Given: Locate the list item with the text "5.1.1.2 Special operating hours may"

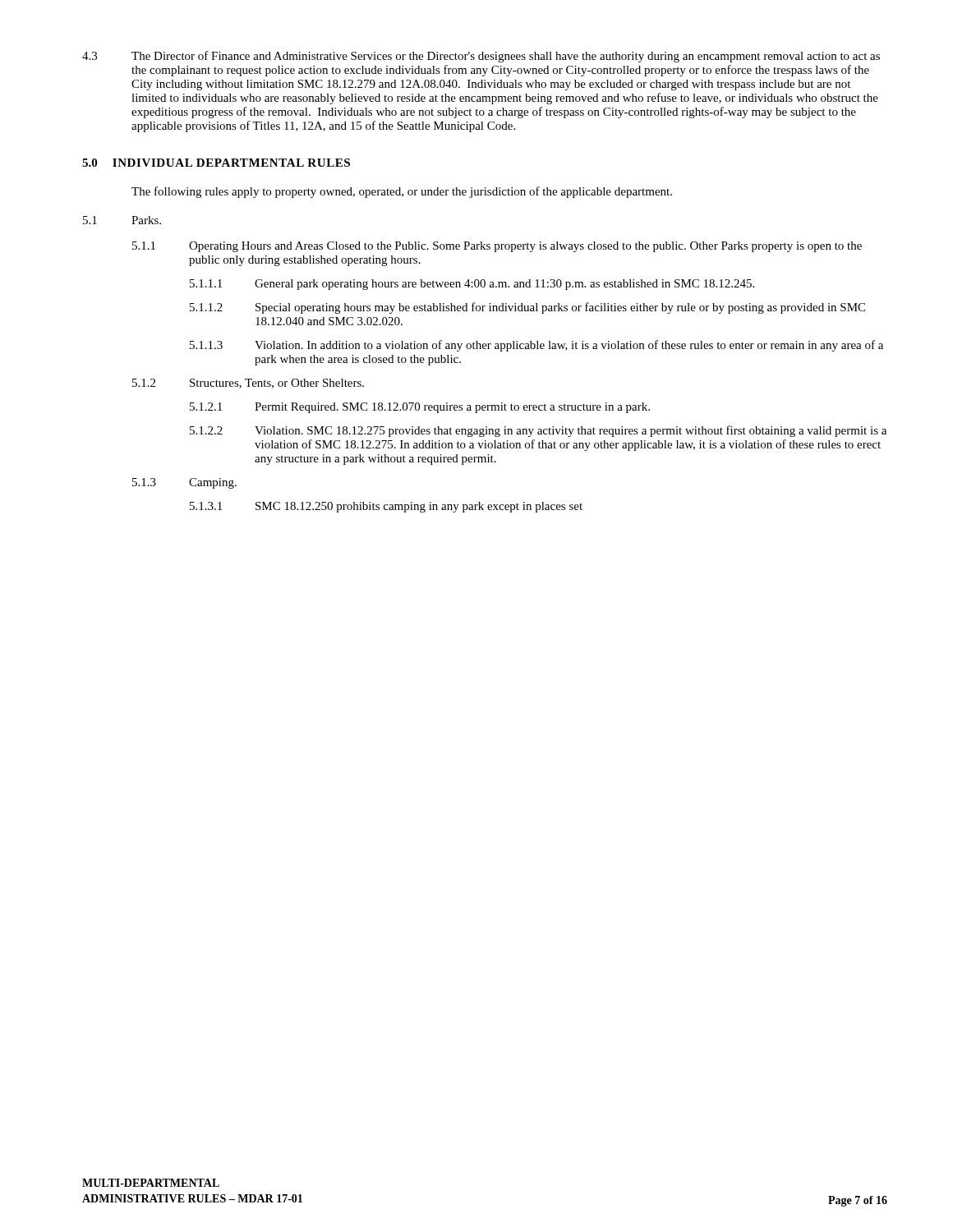Looking at the screenshot, I should click(538, 315).
